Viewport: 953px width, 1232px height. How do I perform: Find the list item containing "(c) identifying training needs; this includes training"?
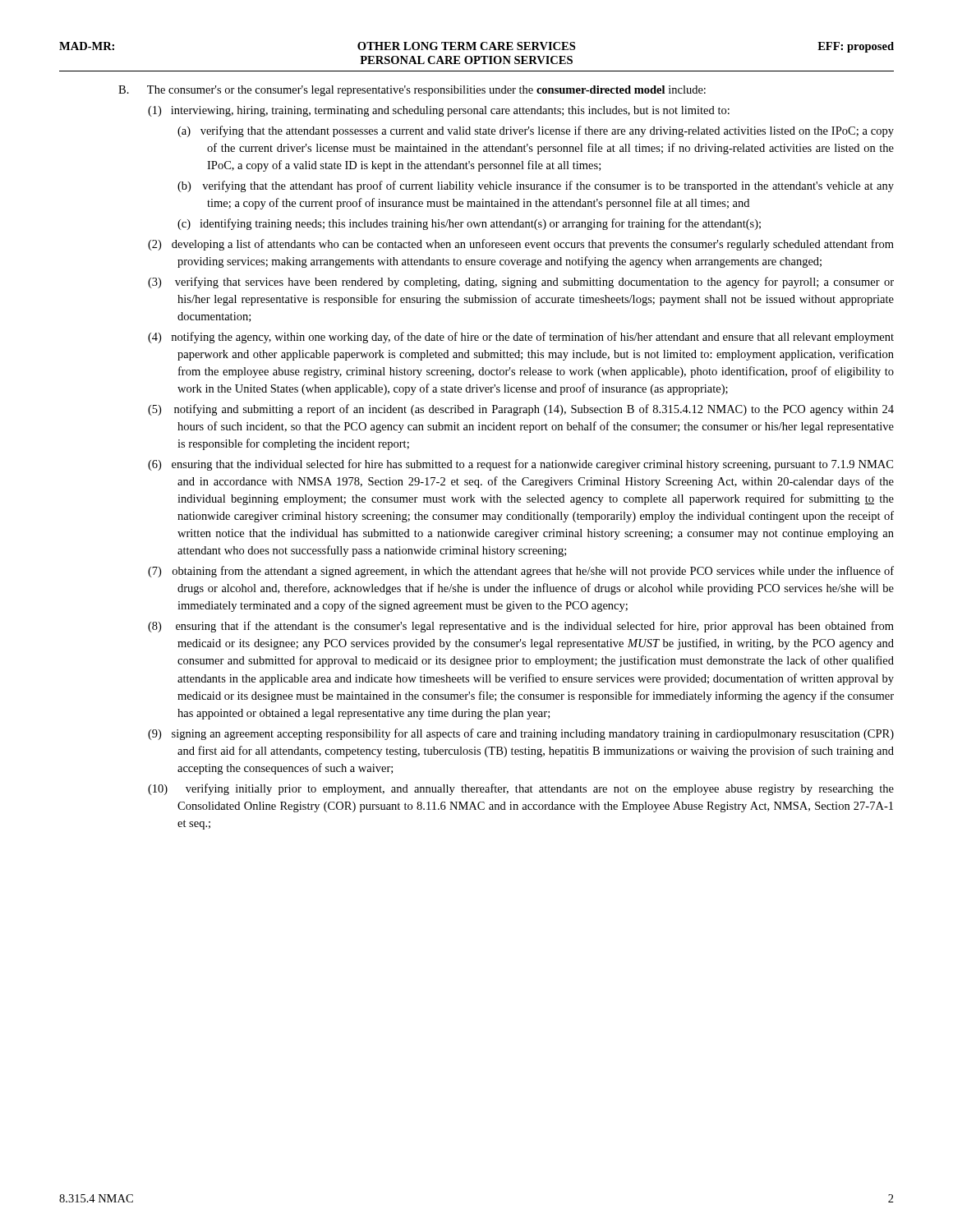(x=470, y=223)
